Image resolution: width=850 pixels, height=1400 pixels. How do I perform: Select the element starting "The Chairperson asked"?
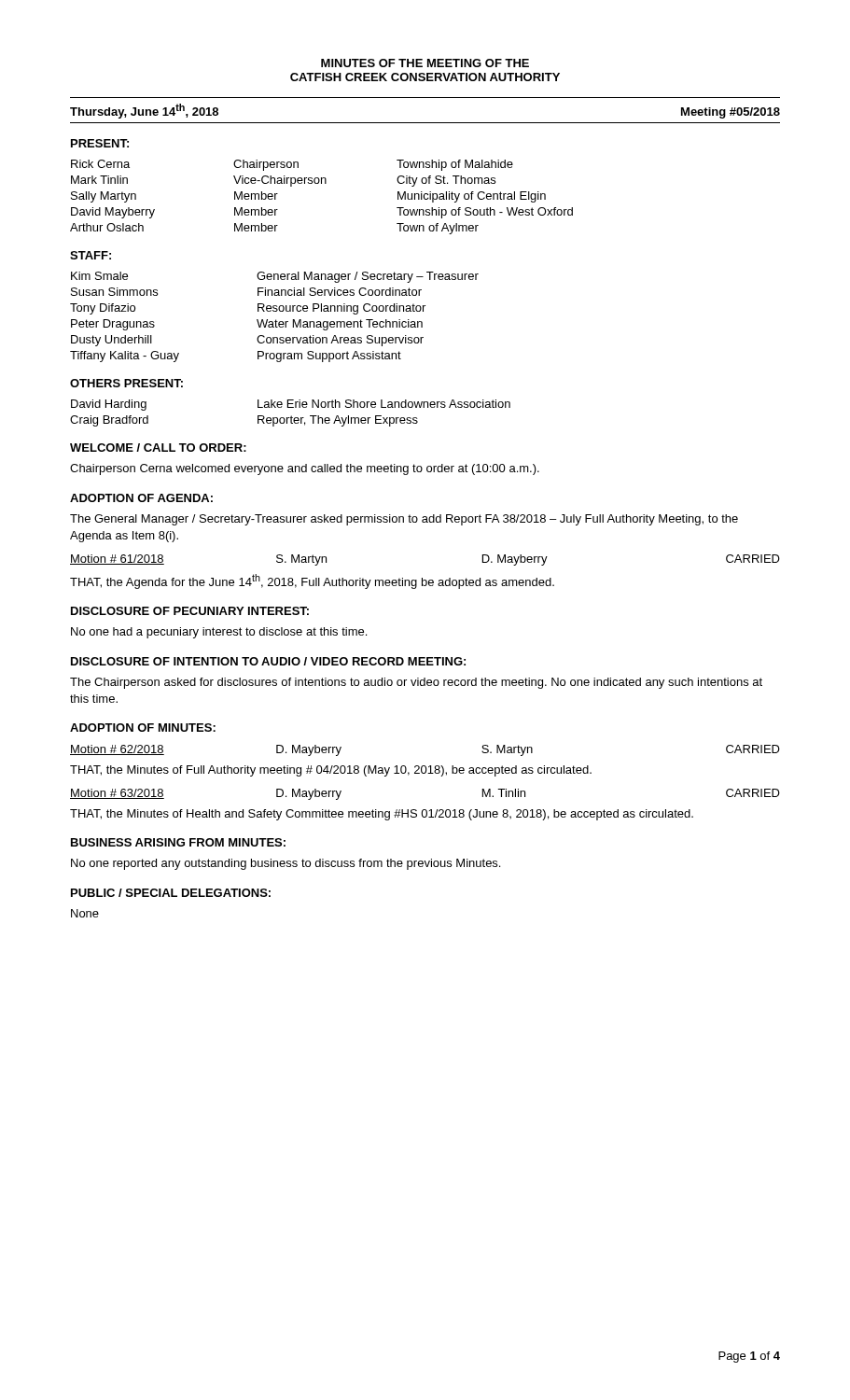point(416,690)
